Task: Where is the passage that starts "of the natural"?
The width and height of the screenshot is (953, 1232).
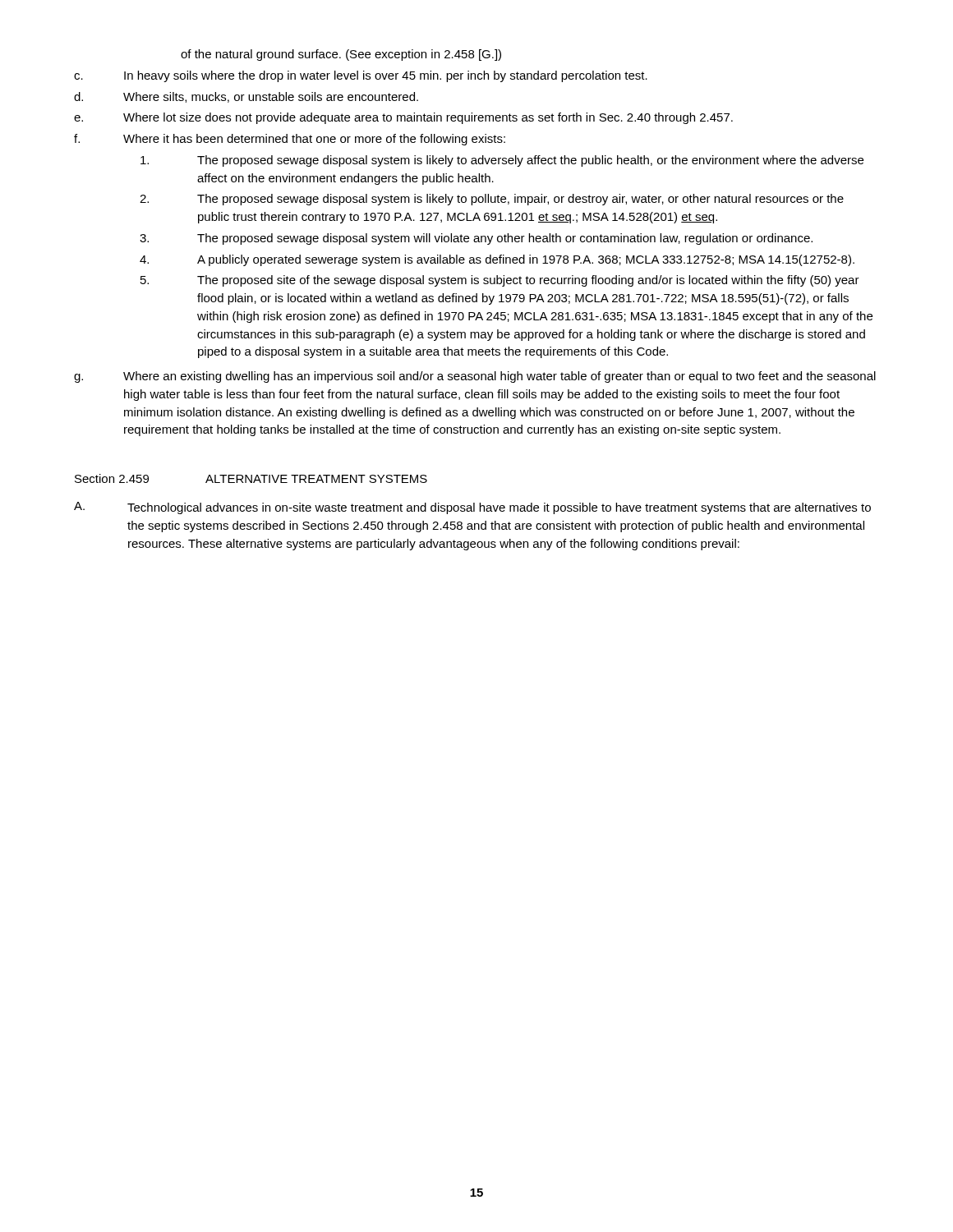Action: pyautogui.click(x=341, y=54)
